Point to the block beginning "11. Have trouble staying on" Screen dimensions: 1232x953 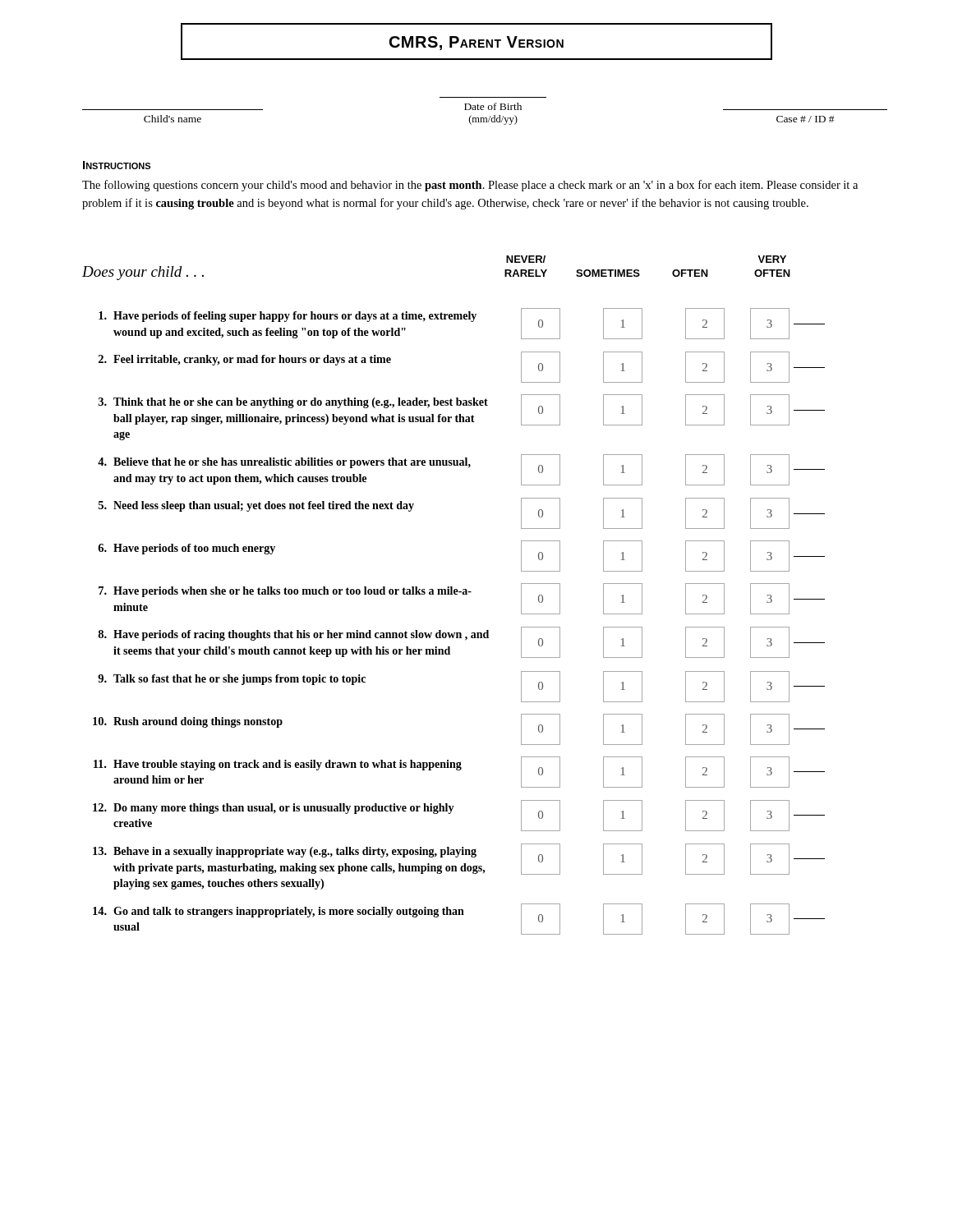pos(459,772)
